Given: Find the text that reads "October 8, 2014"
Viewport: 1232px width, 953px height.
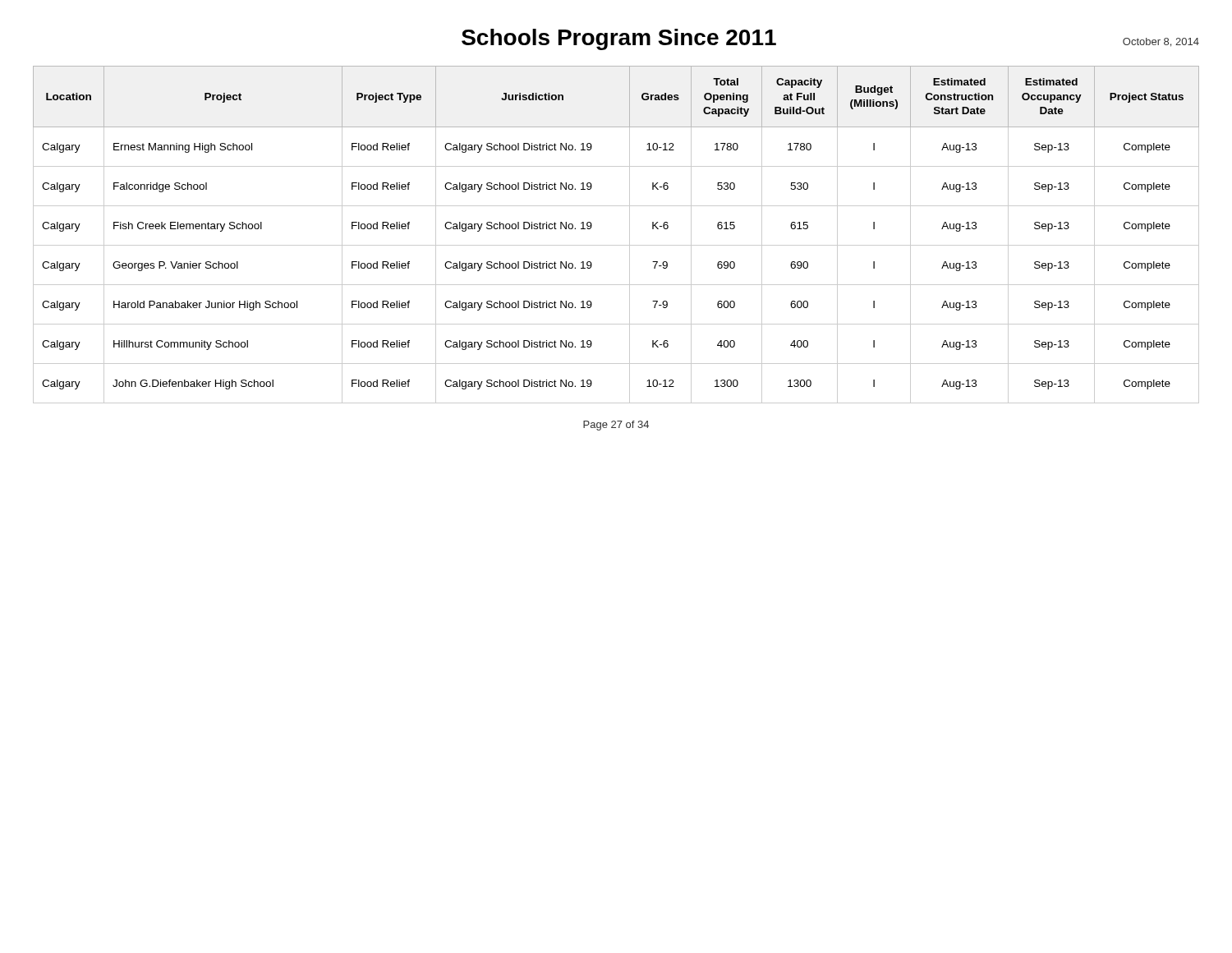Looking at the screenshot, I should [1161, 42].
